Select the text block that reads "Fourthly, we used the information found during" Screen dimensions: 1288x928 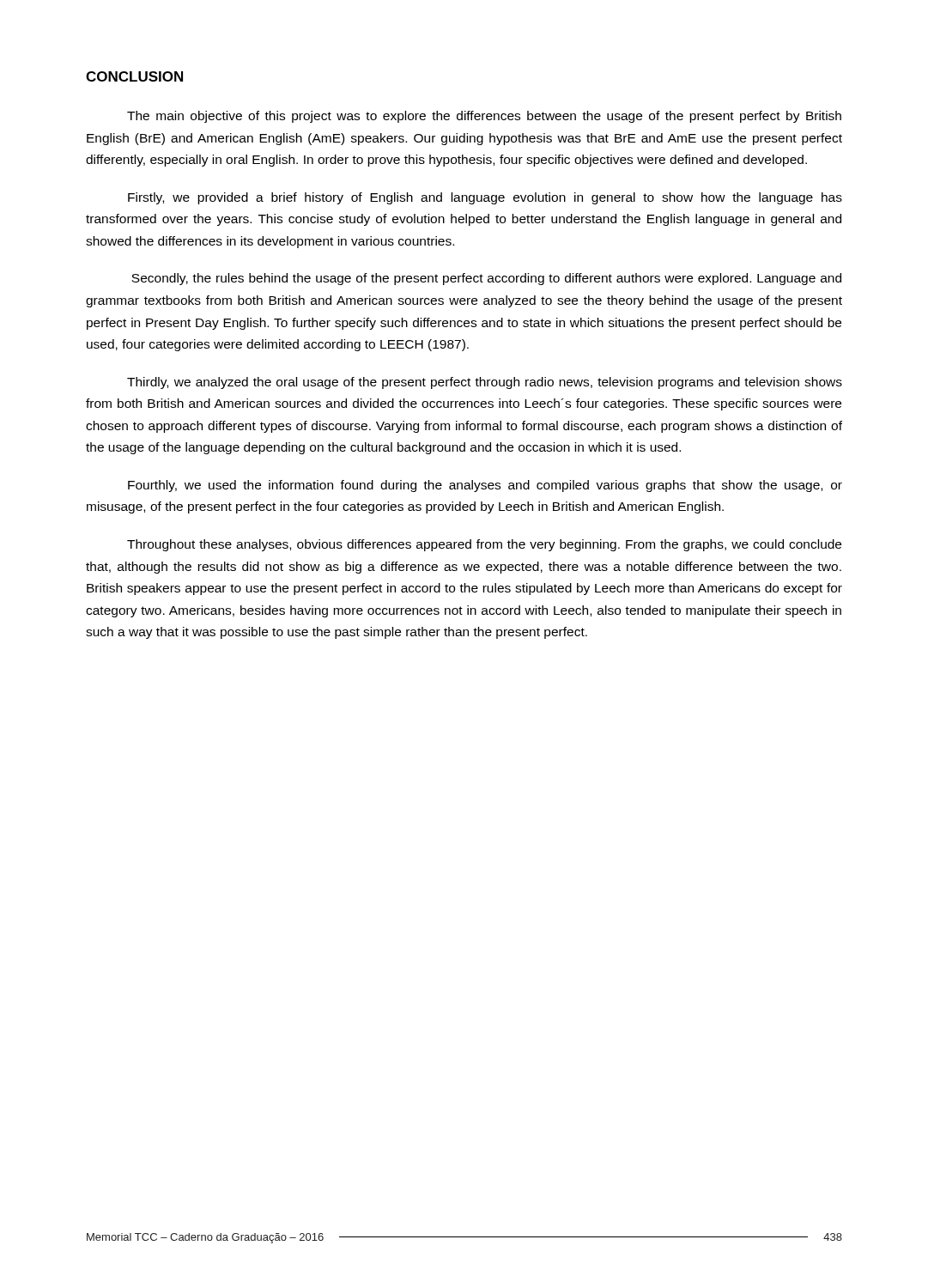pos(464,496)
